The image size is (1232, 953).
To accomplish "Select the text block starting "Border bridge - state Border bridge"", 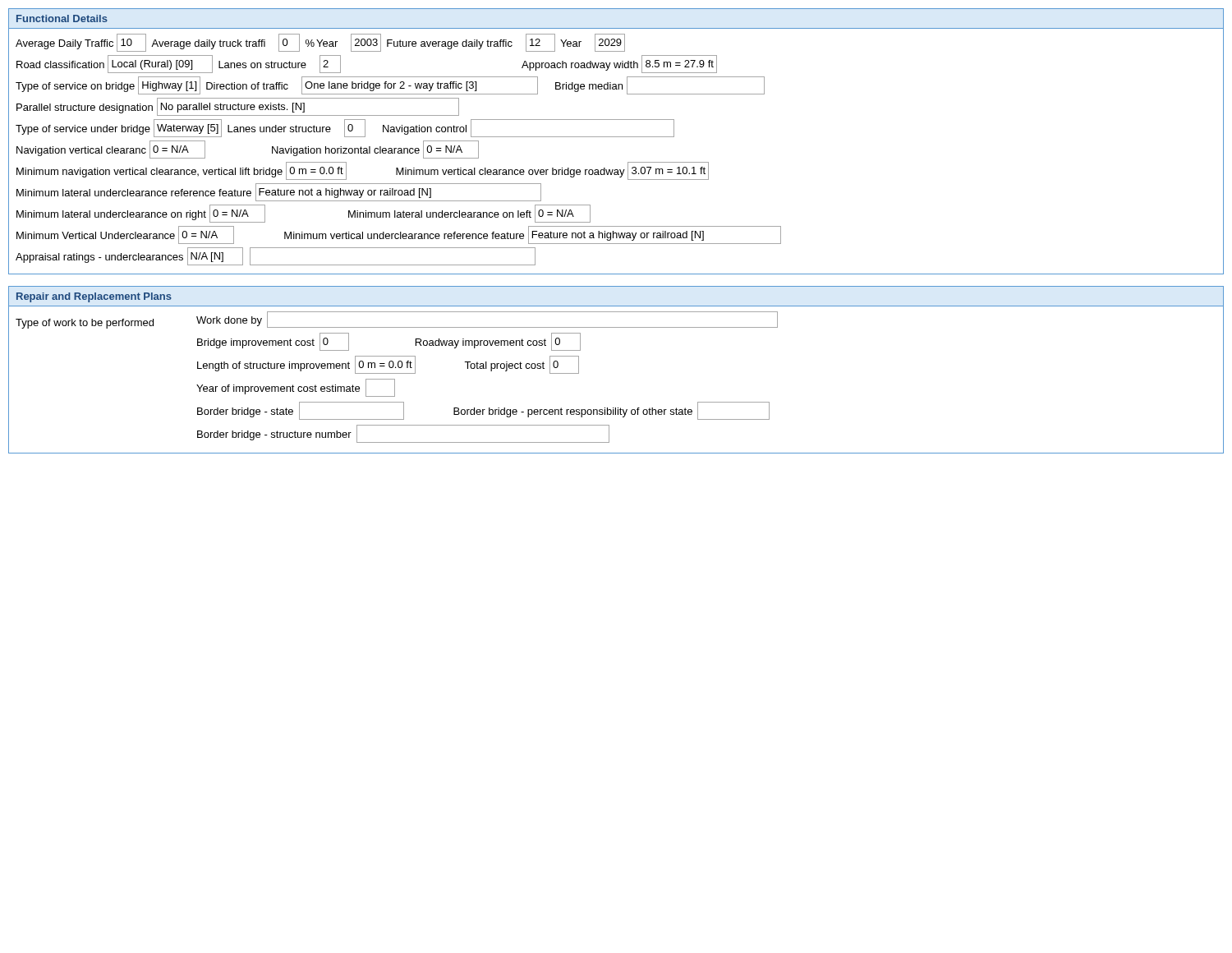I will click(483, 411).
